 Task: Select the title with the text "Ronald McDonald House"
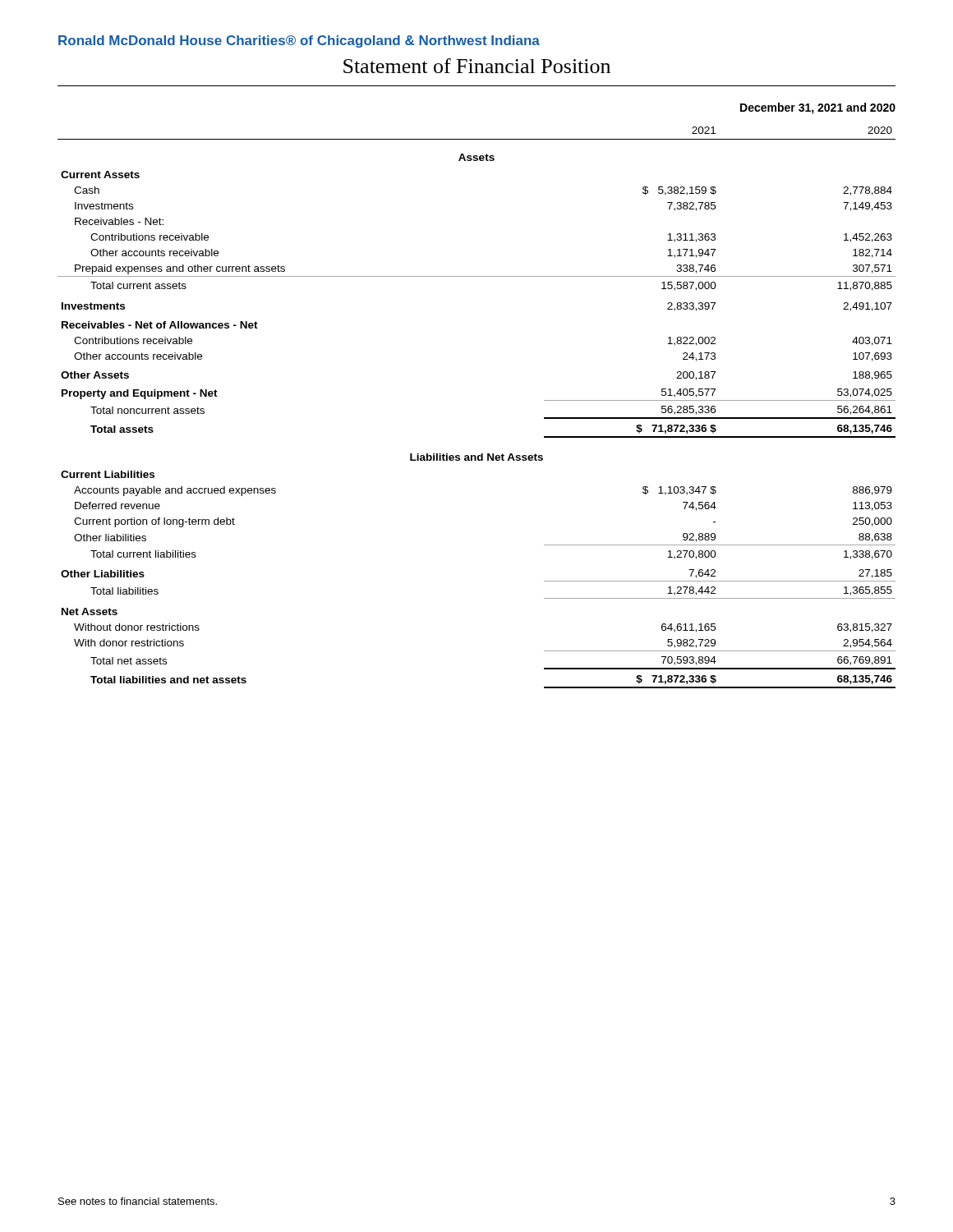tap(299, 41)
